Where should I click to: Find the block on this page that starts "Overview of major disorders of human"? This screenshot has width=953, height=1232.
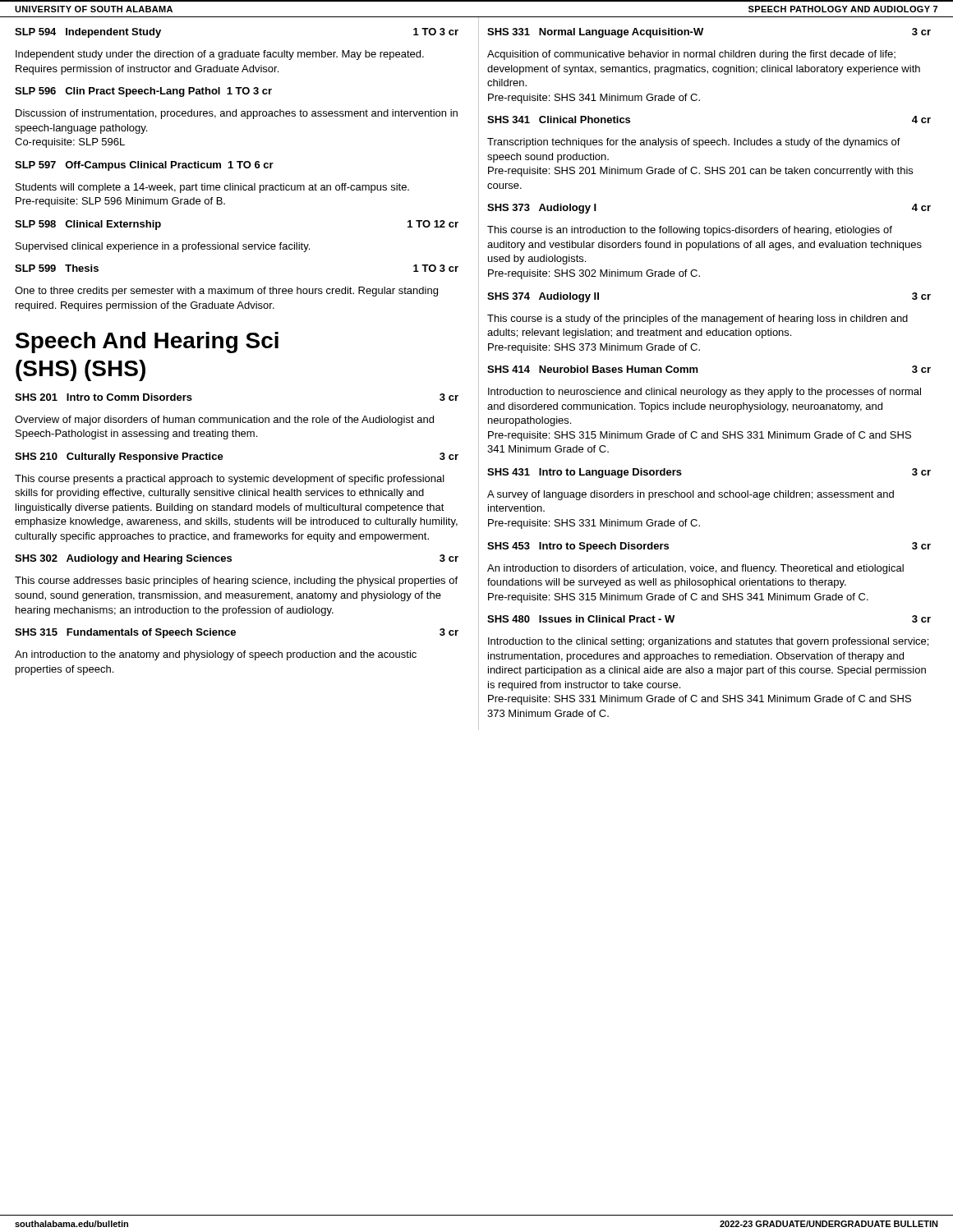click(225, 426)
